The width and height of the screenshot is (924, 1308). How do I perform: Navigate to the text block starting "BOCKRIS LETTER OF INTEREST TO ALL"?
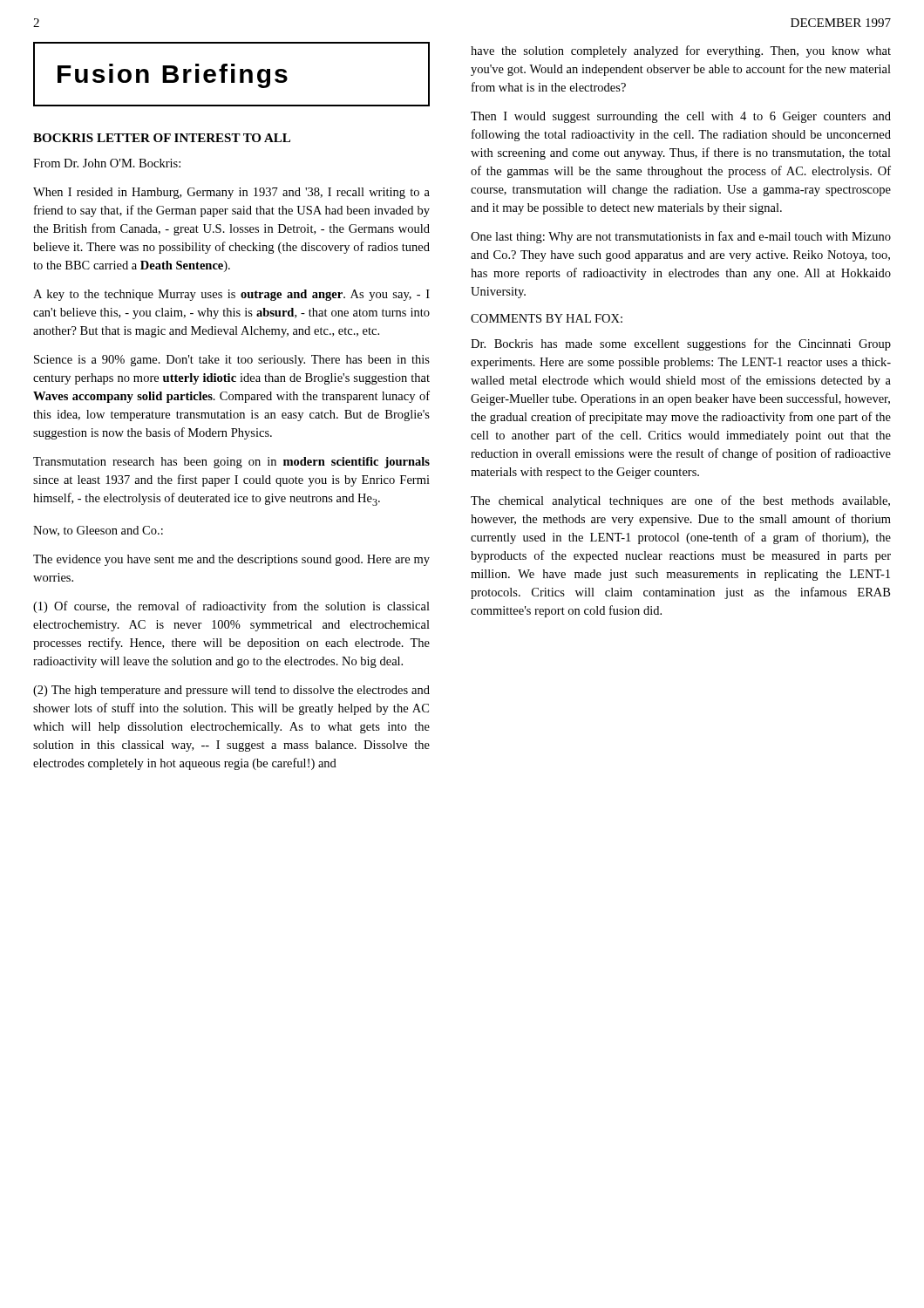[x=162, y=138]
